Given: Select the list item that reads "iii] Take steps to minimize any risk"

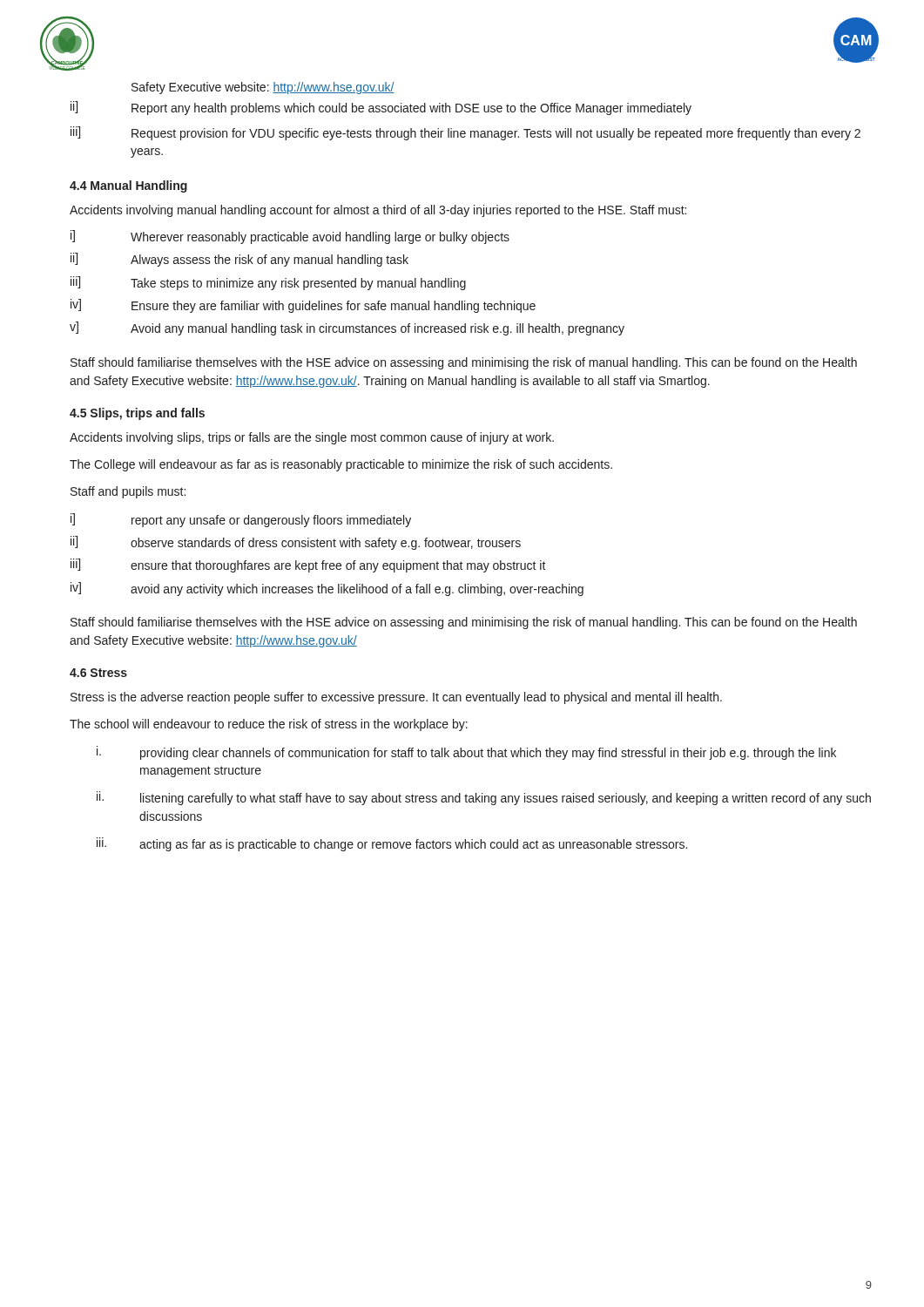Looking at the screenshot, I should click(466, 285).
